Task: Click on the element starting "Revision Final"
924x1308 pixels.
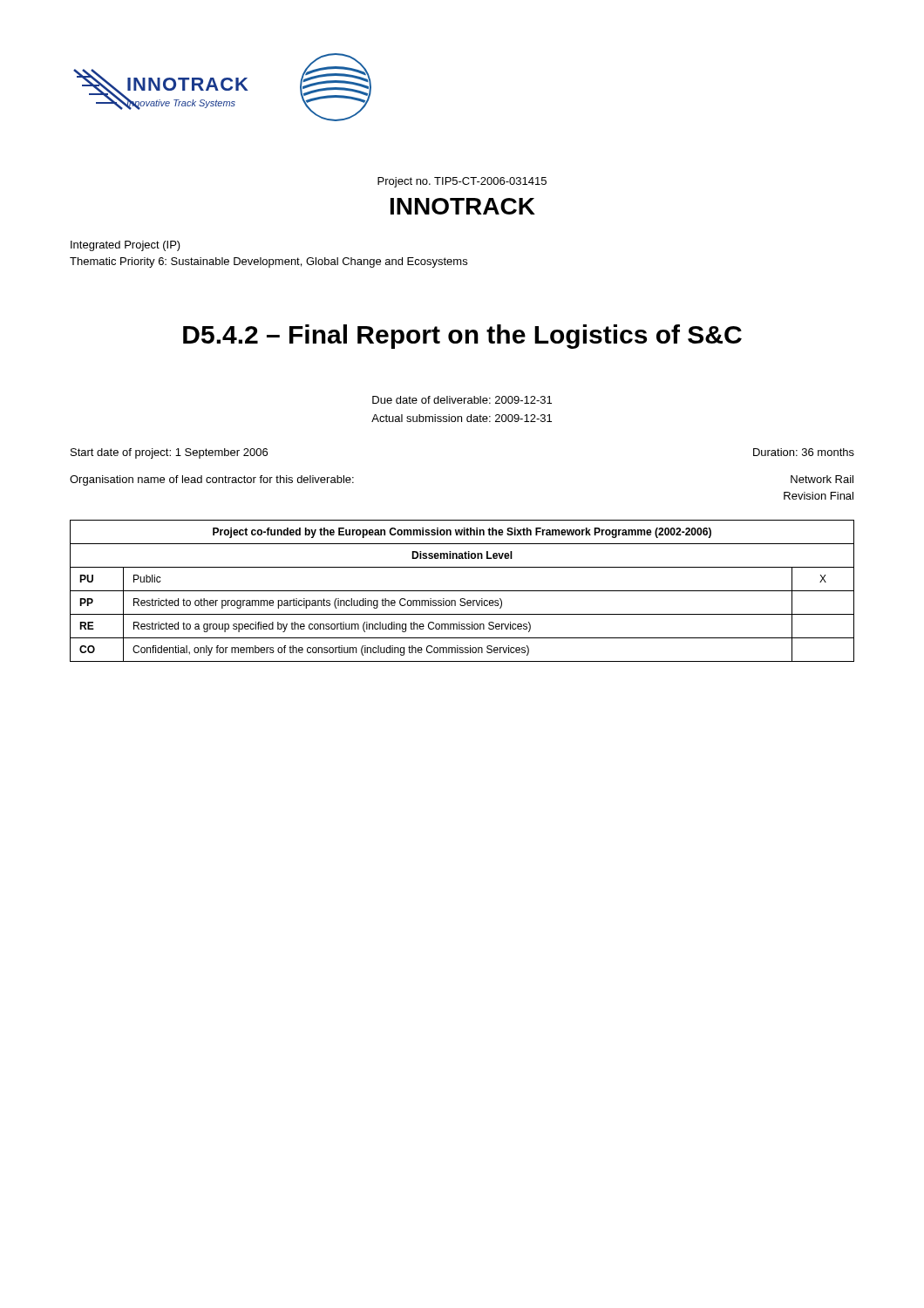Action: [x=819, y=496]
